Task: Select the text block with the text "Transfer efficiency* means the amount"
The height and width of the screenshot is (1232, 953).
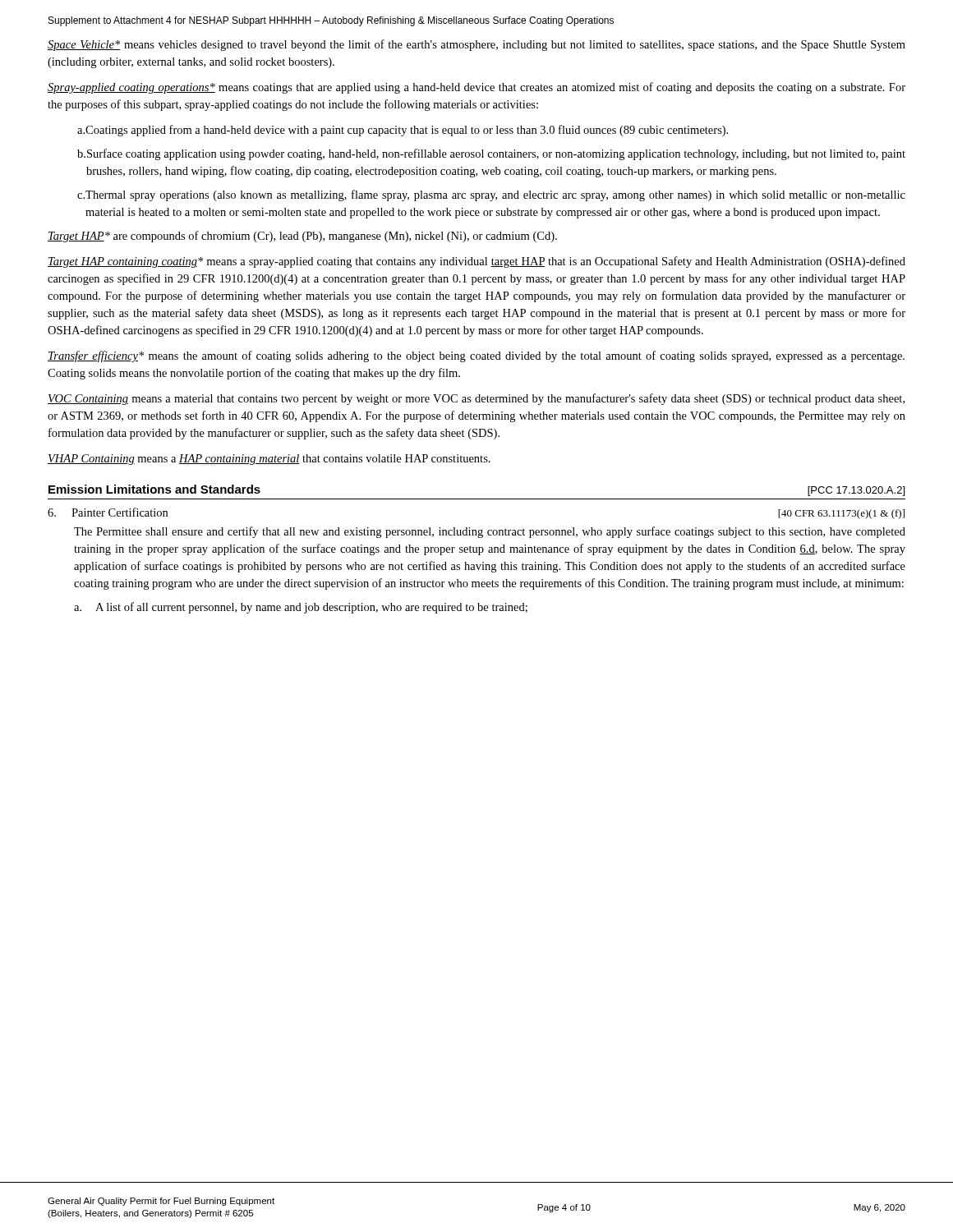Action: coord(476,364)
